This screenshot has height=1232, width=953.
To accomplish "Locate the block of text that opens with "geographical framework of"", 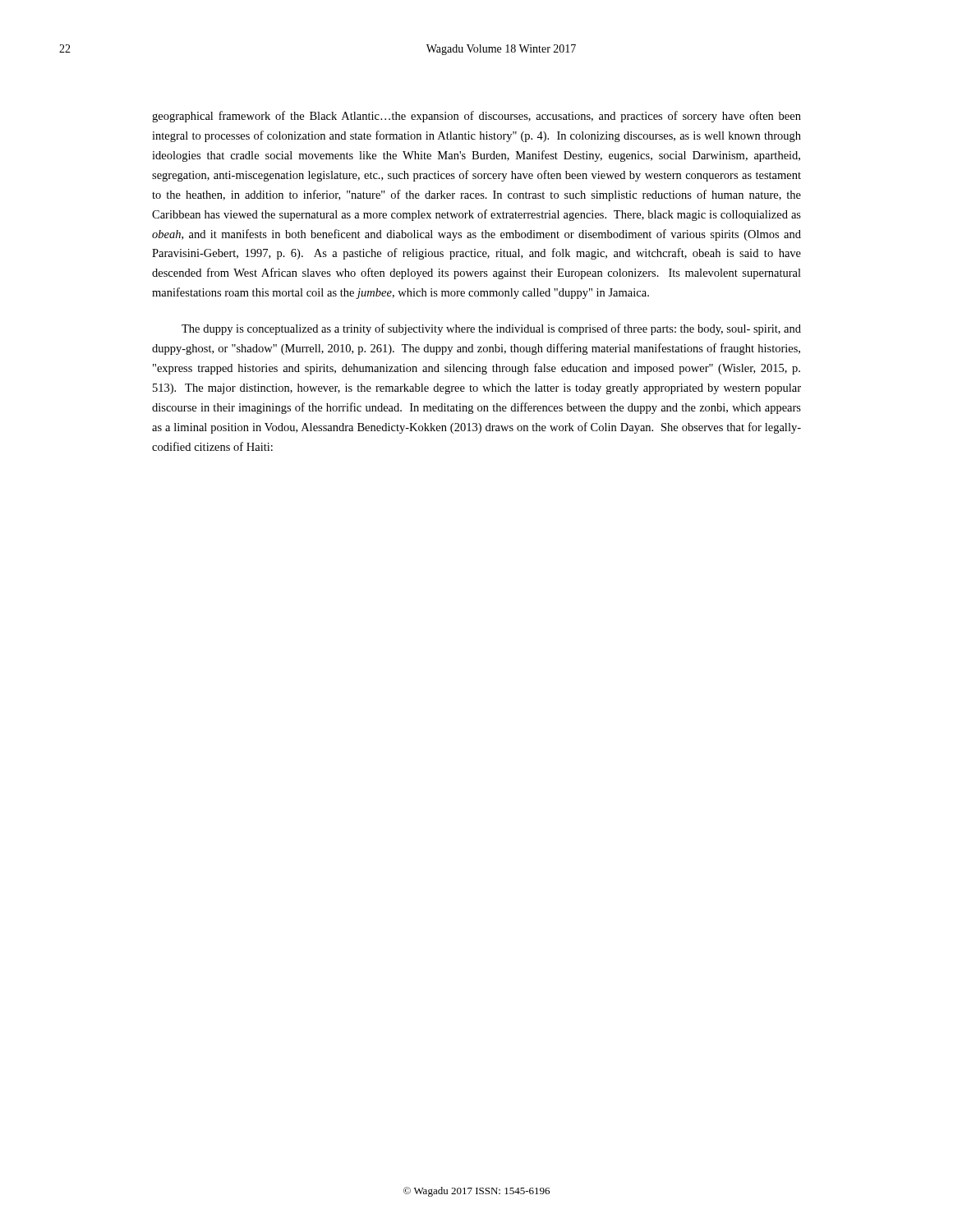I will [x=476, y=204].
